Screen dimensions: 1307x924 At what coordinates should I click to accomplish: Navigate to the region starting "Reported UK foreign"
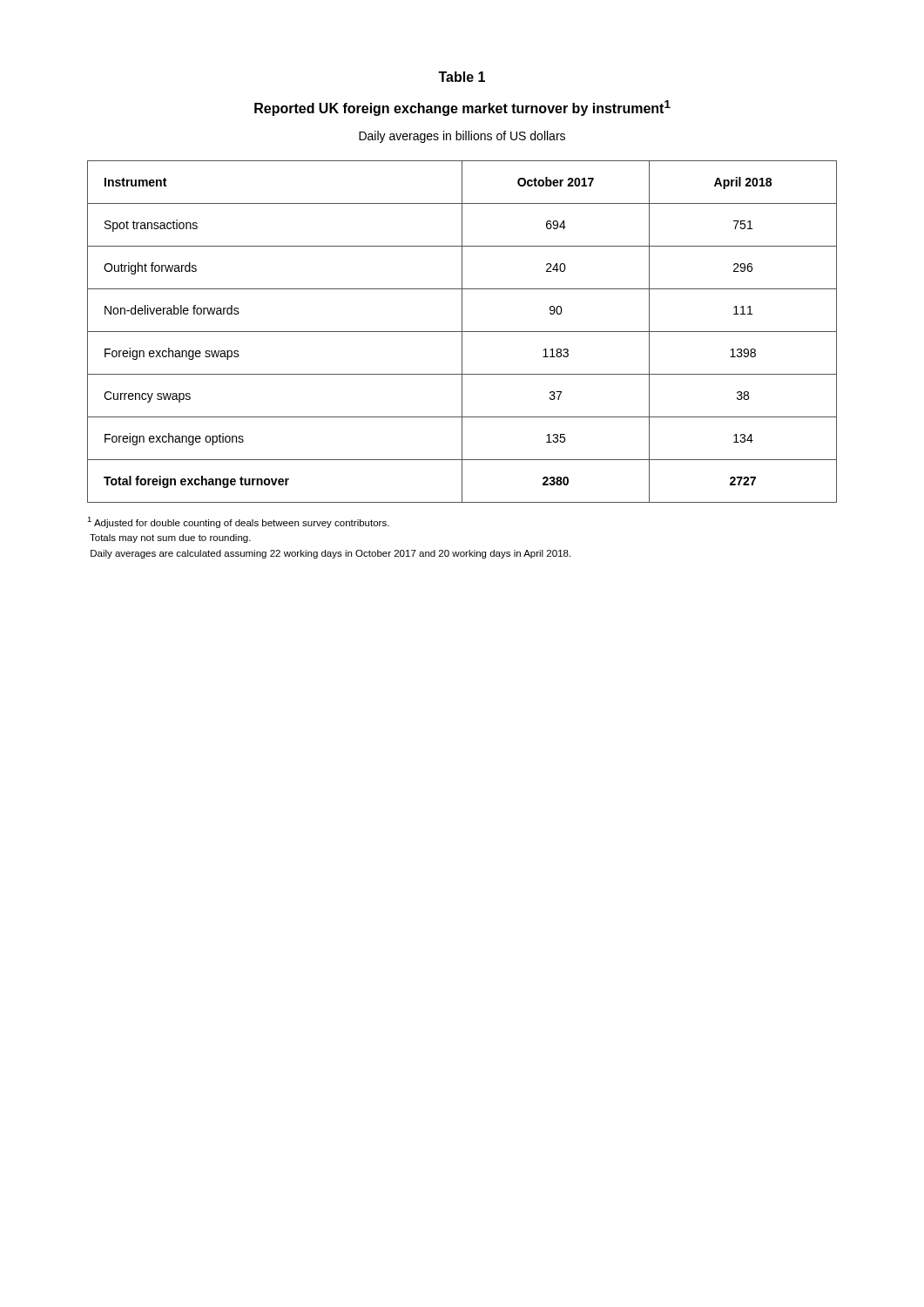click(462, 107)
